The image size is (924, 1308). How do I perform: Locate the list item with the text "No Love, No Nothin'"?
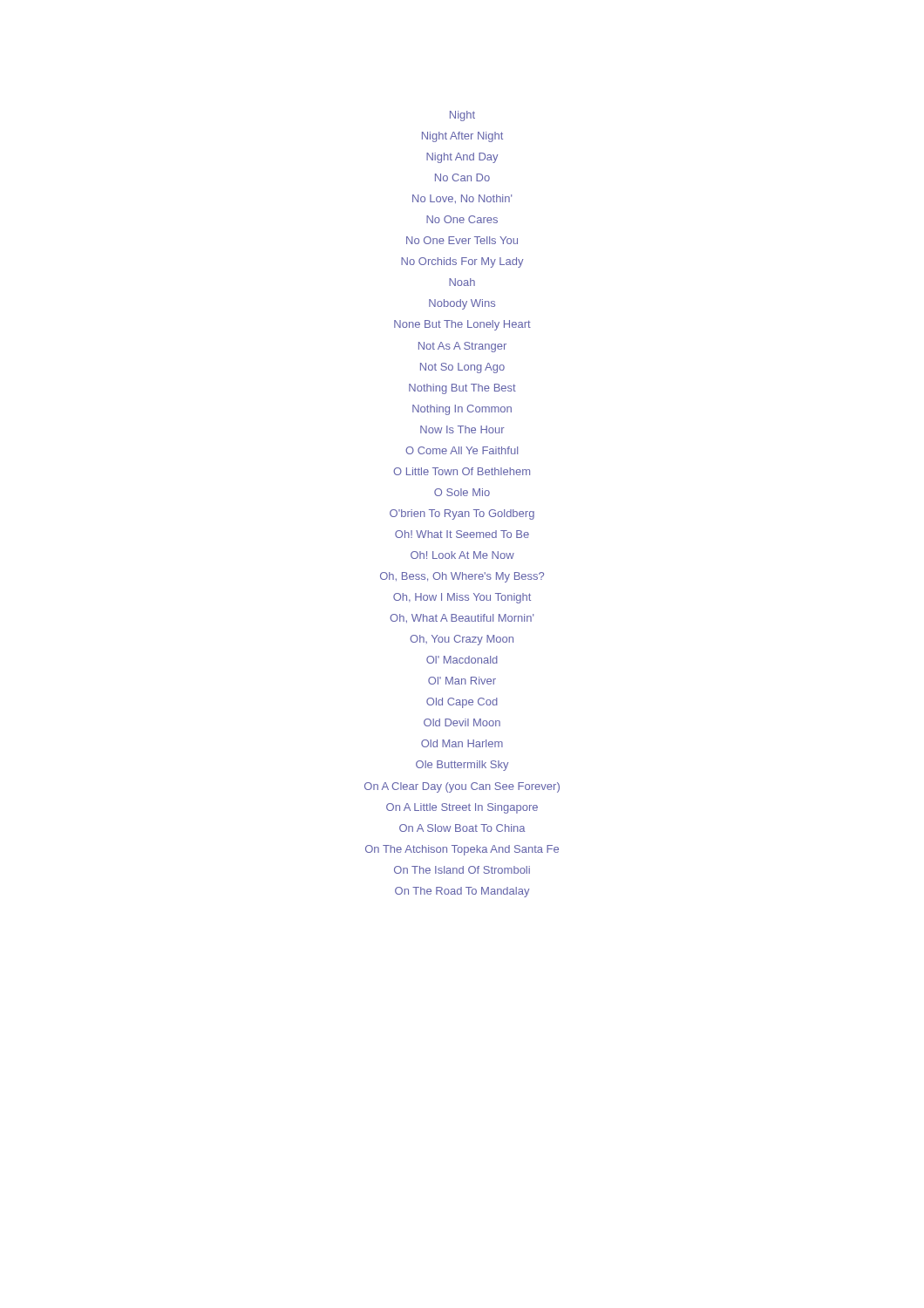point(462,199)
